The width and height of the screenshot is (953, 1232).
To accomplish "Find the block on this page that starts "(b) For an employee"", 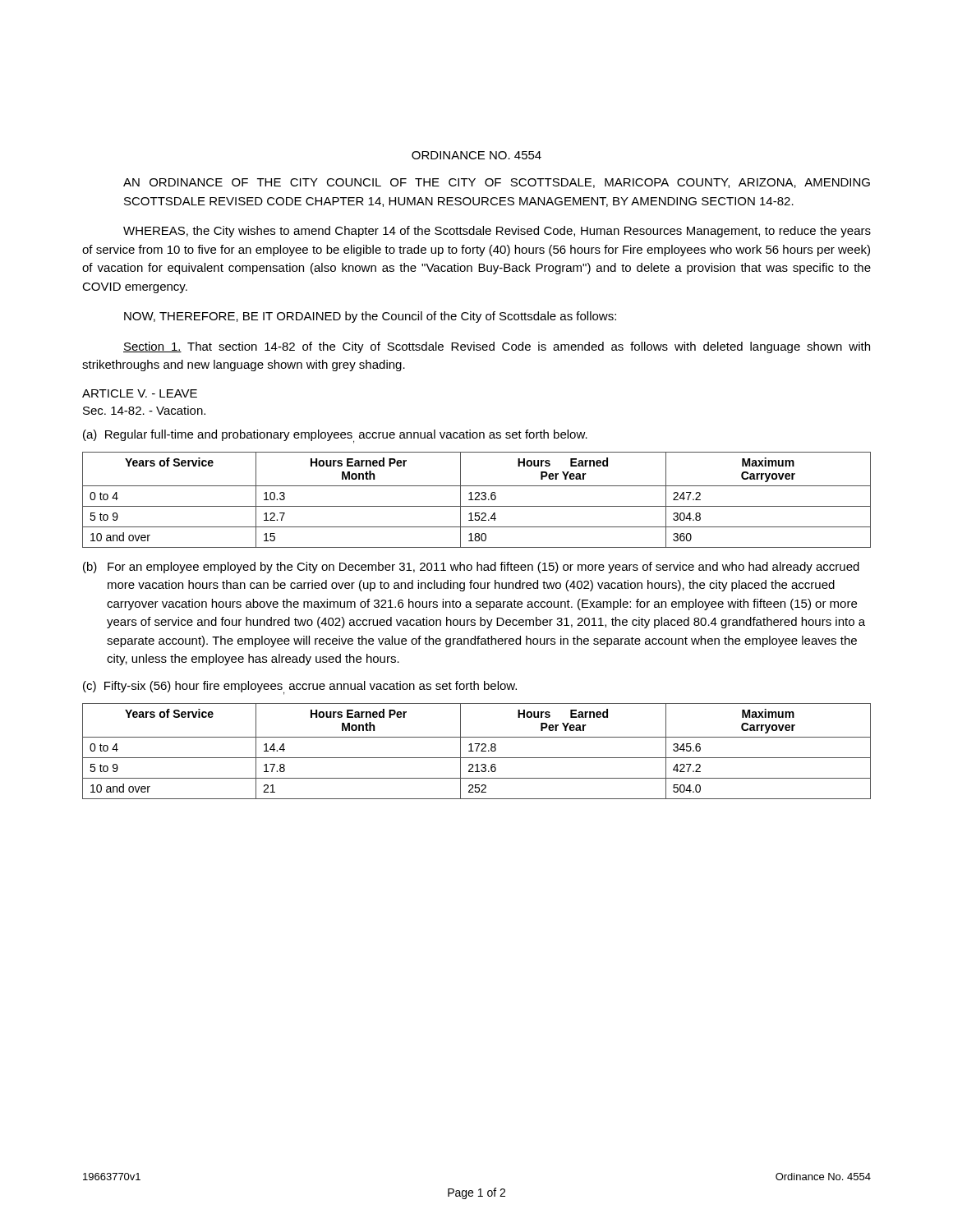I will 476,613.
